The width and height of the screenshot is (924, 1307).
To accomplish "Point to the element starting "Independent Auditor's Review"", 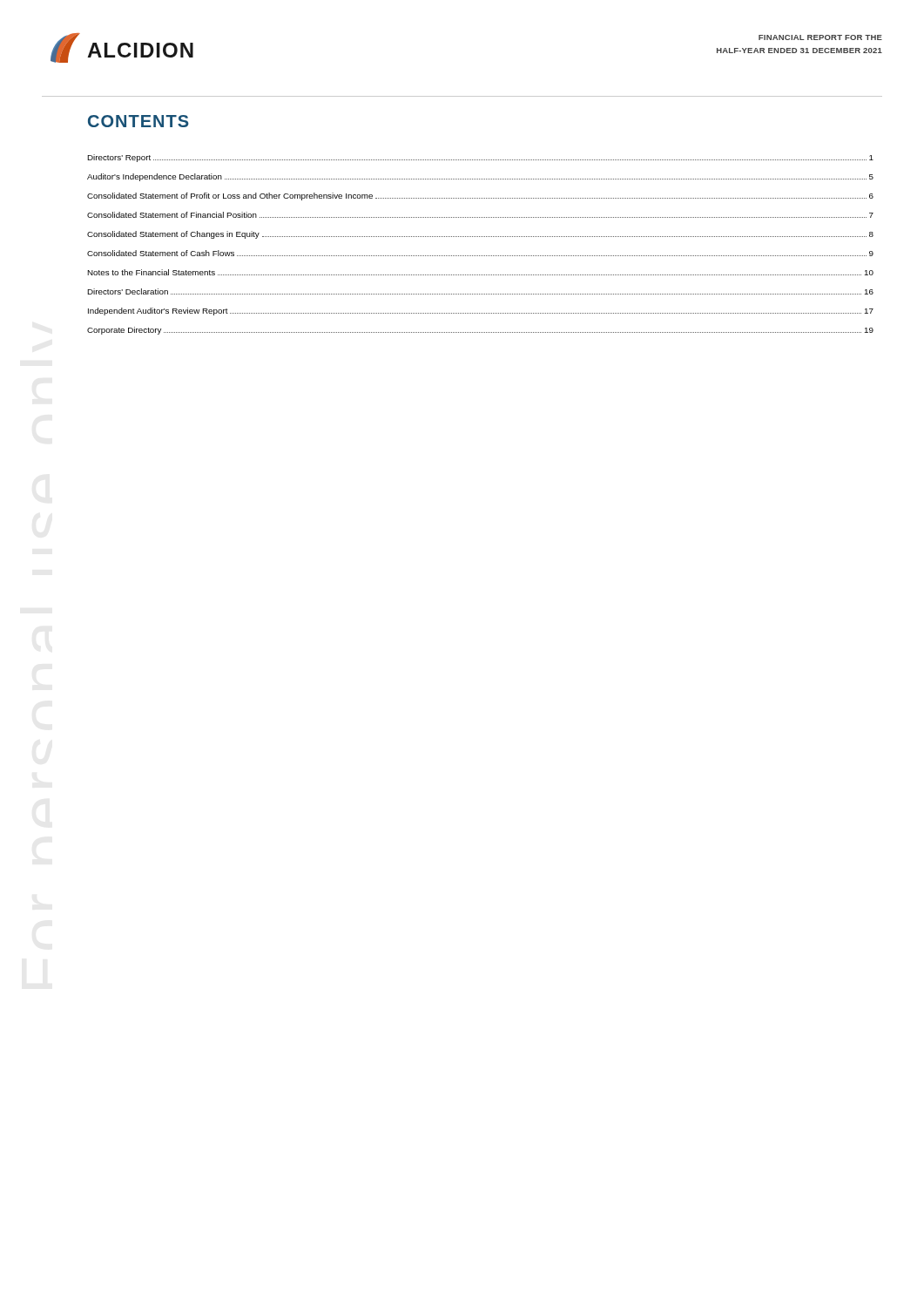I will 480,311.
